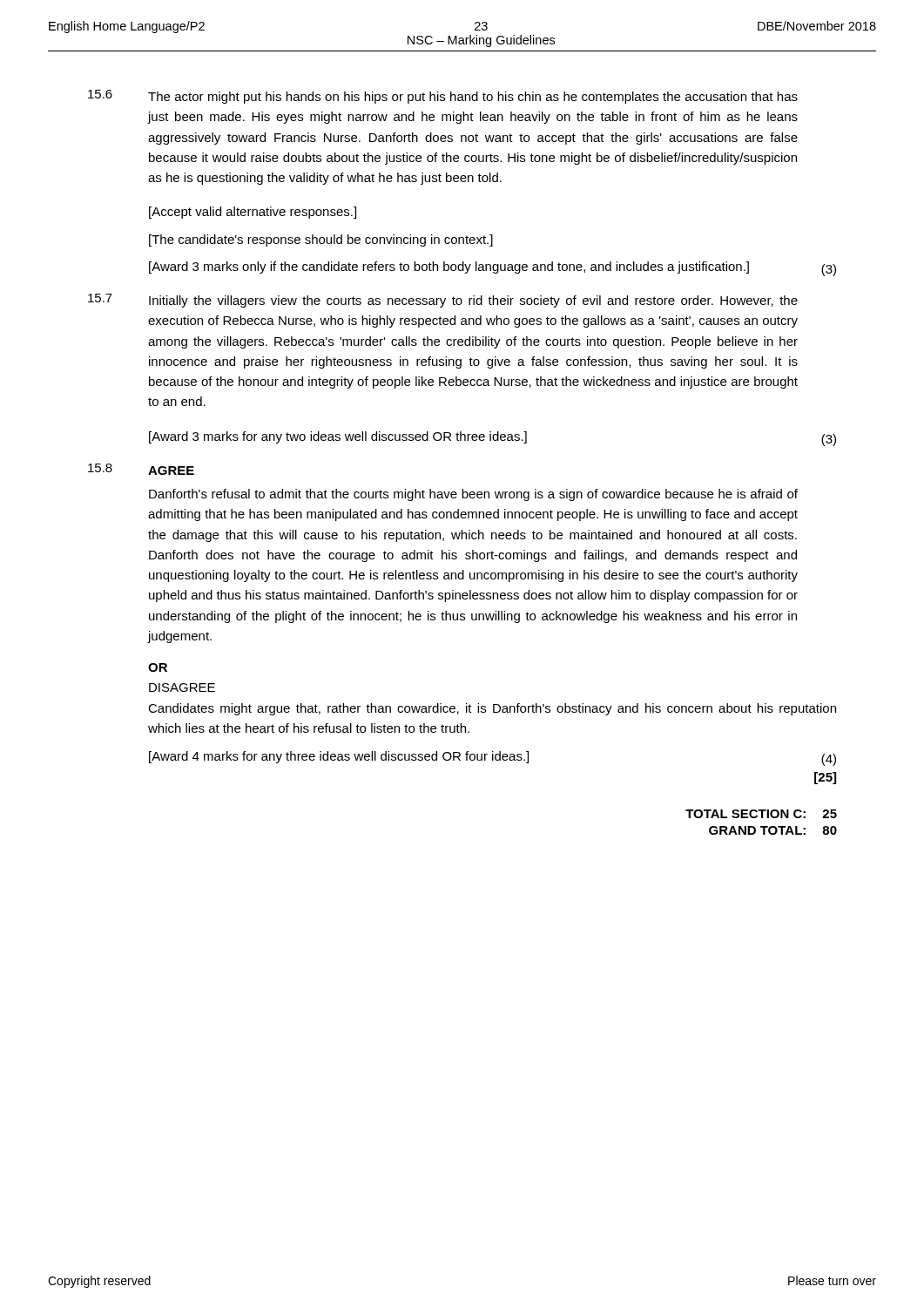The height and width of the screenshot is (1307, 924).
Task: Click the passage that begins "[Award 3 marks for any two ideas"
Action: click(492, 436)
